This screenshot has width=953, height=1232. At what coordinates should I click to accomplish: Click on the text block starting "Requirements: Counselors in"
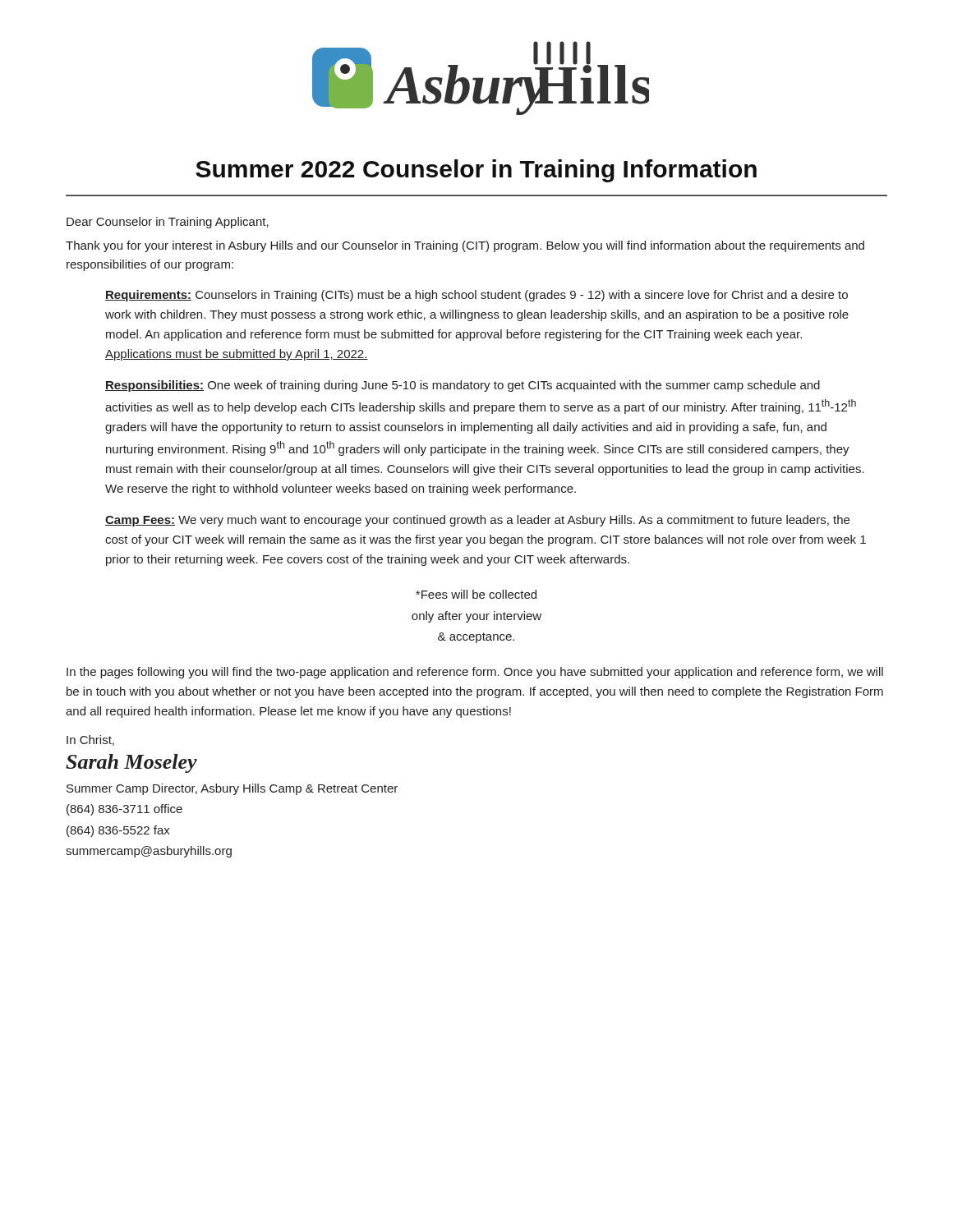pyautogui.click(x=488, y=324)
